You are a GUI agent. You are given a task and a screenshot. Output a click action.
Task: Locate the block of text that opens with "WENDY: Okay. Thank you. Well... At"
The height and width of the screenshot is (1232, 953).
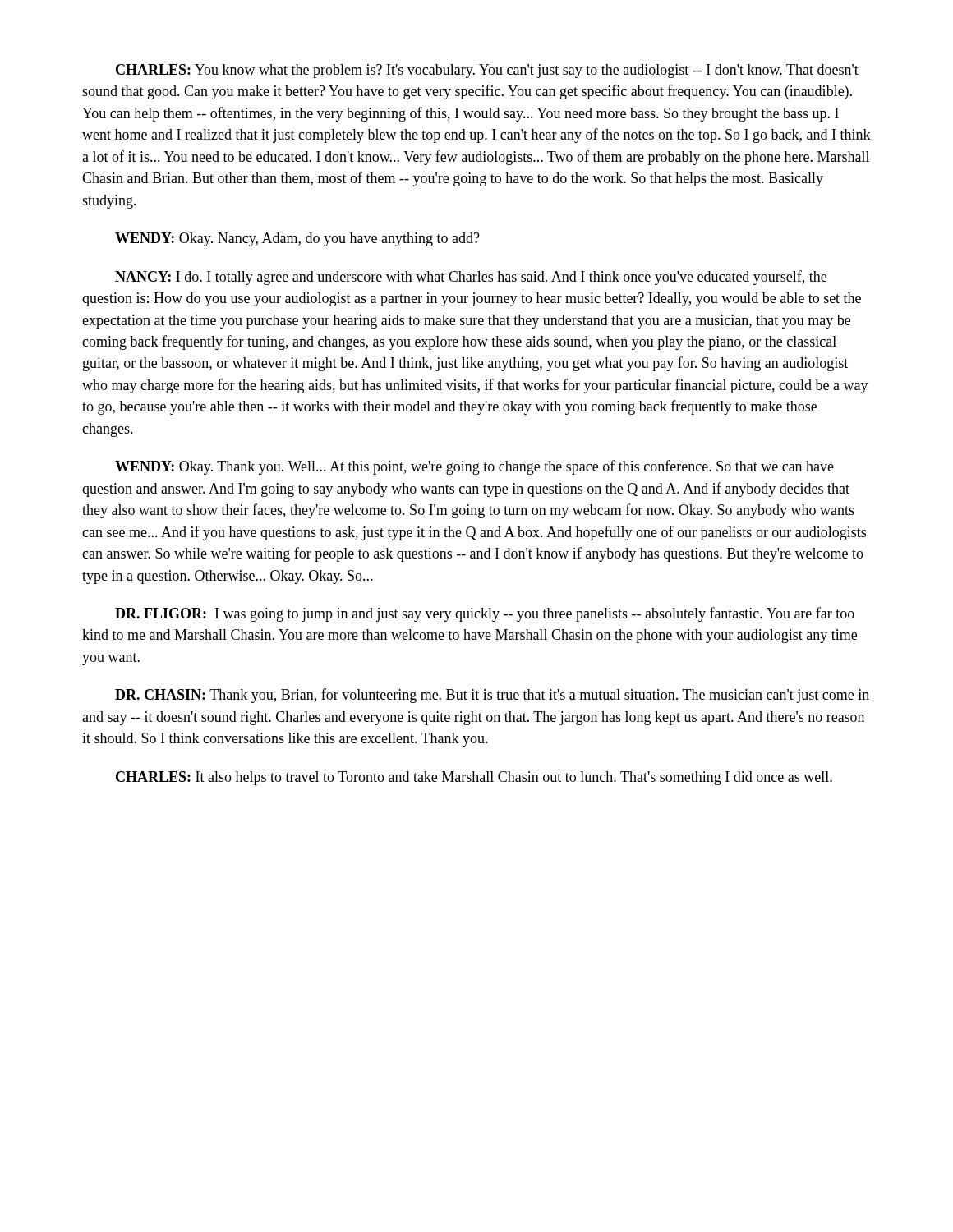point(474,521)
